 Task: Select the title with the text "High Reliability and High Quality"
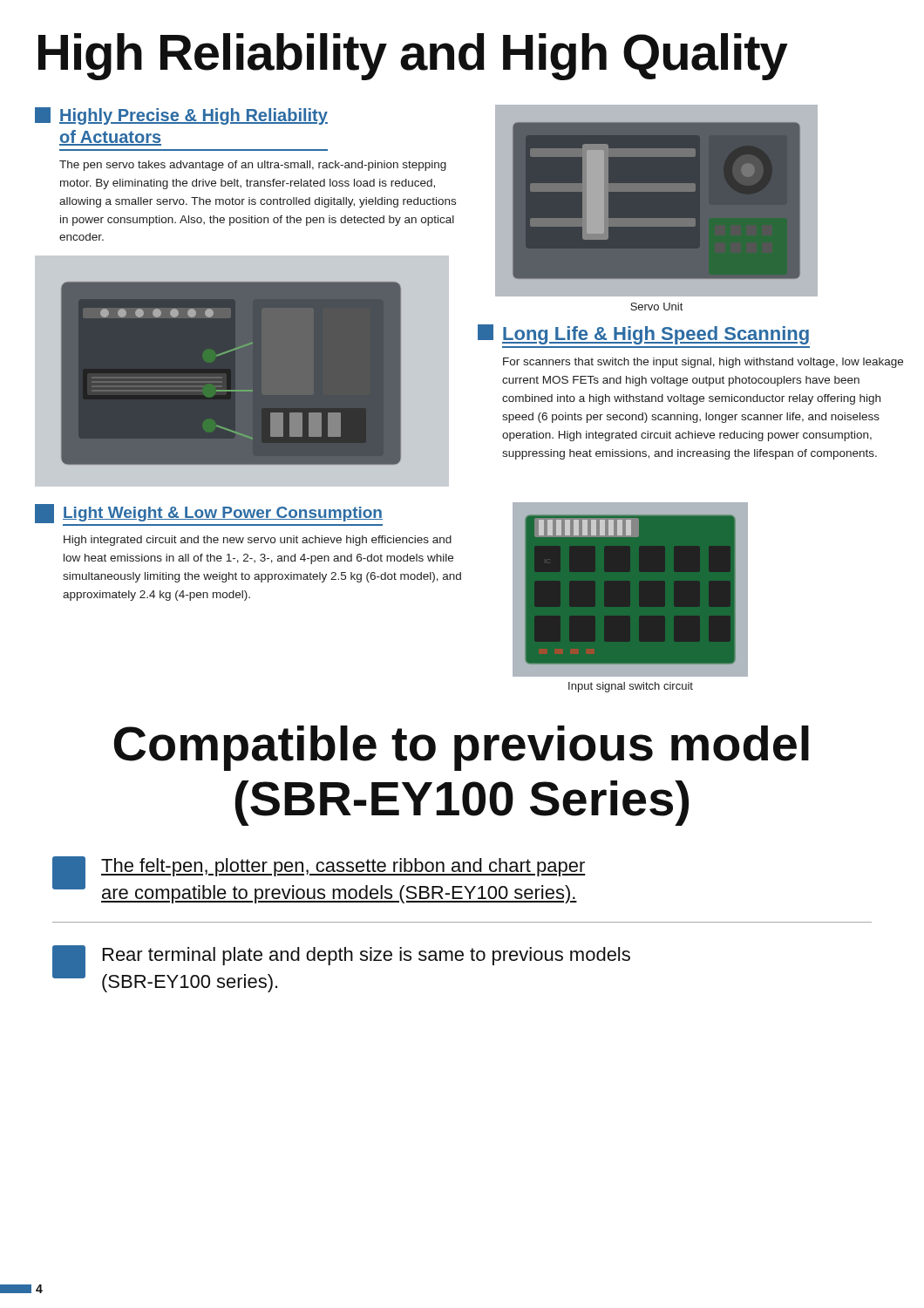point(462,52)
